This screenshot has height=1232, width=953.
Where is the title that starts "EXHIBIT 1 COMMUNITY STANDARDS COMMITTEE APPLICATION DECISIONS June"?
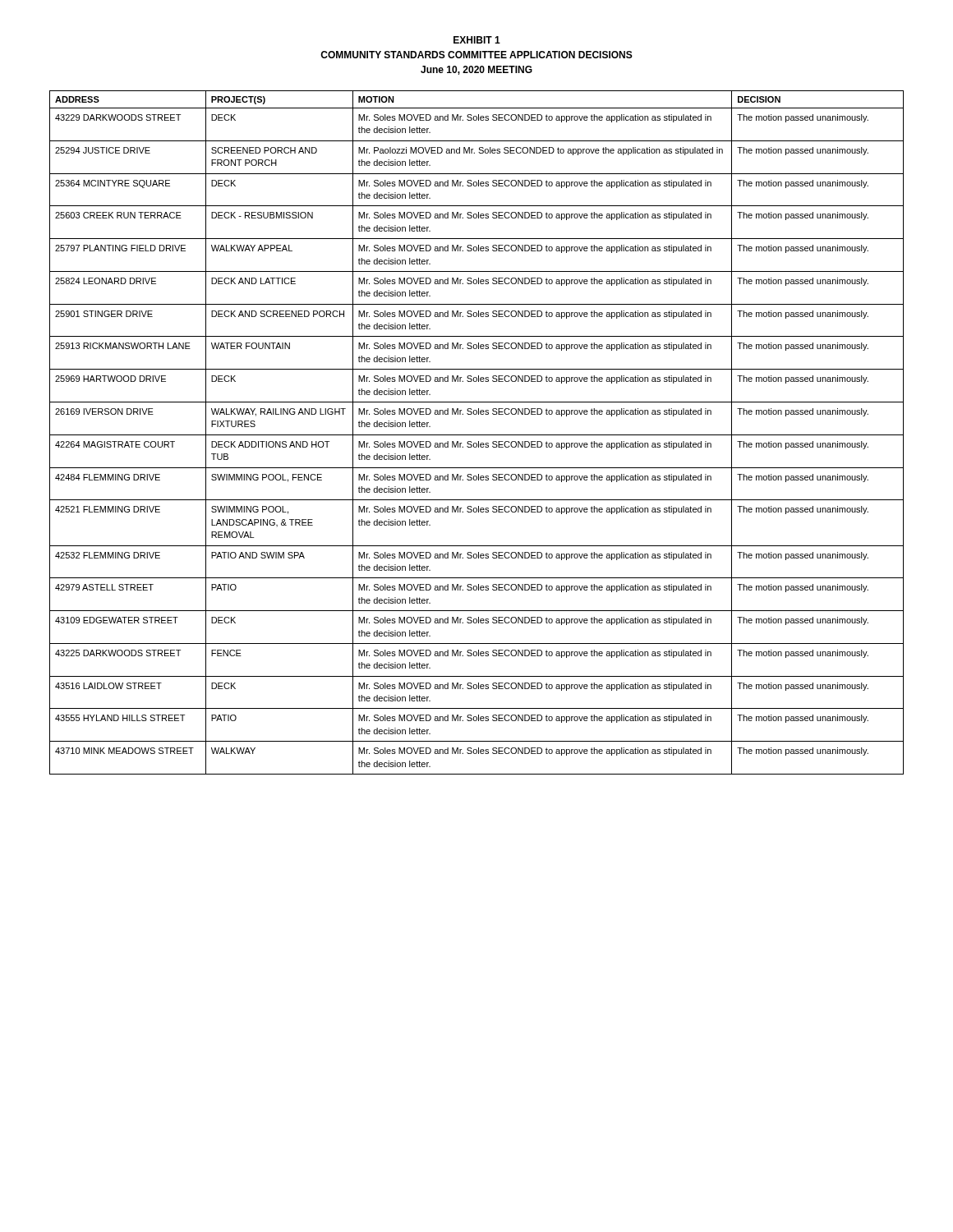coord(476,55)
